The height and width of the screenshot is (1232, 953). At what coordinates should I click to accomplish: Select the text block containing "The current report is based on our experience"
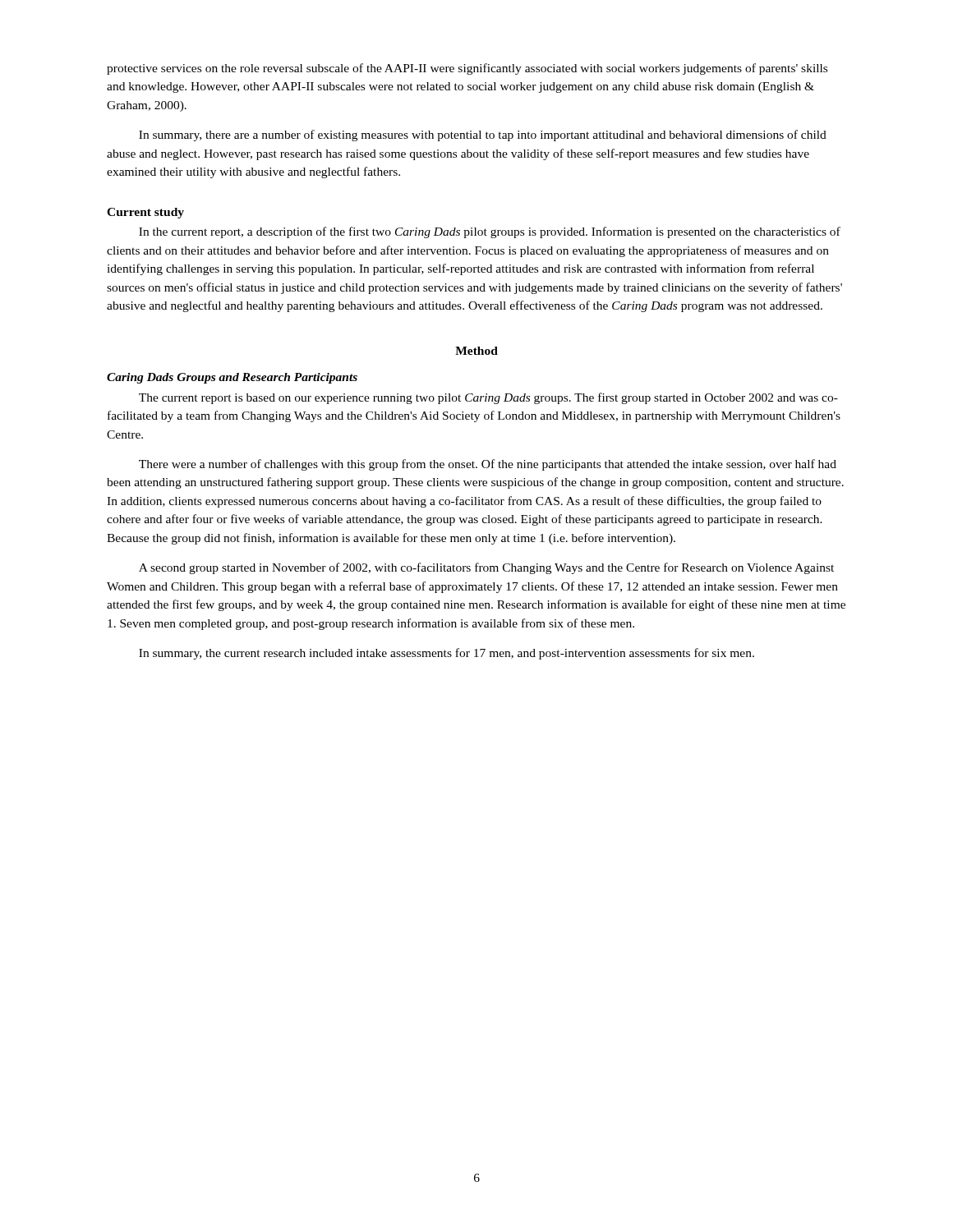click(x=476, y=525)
